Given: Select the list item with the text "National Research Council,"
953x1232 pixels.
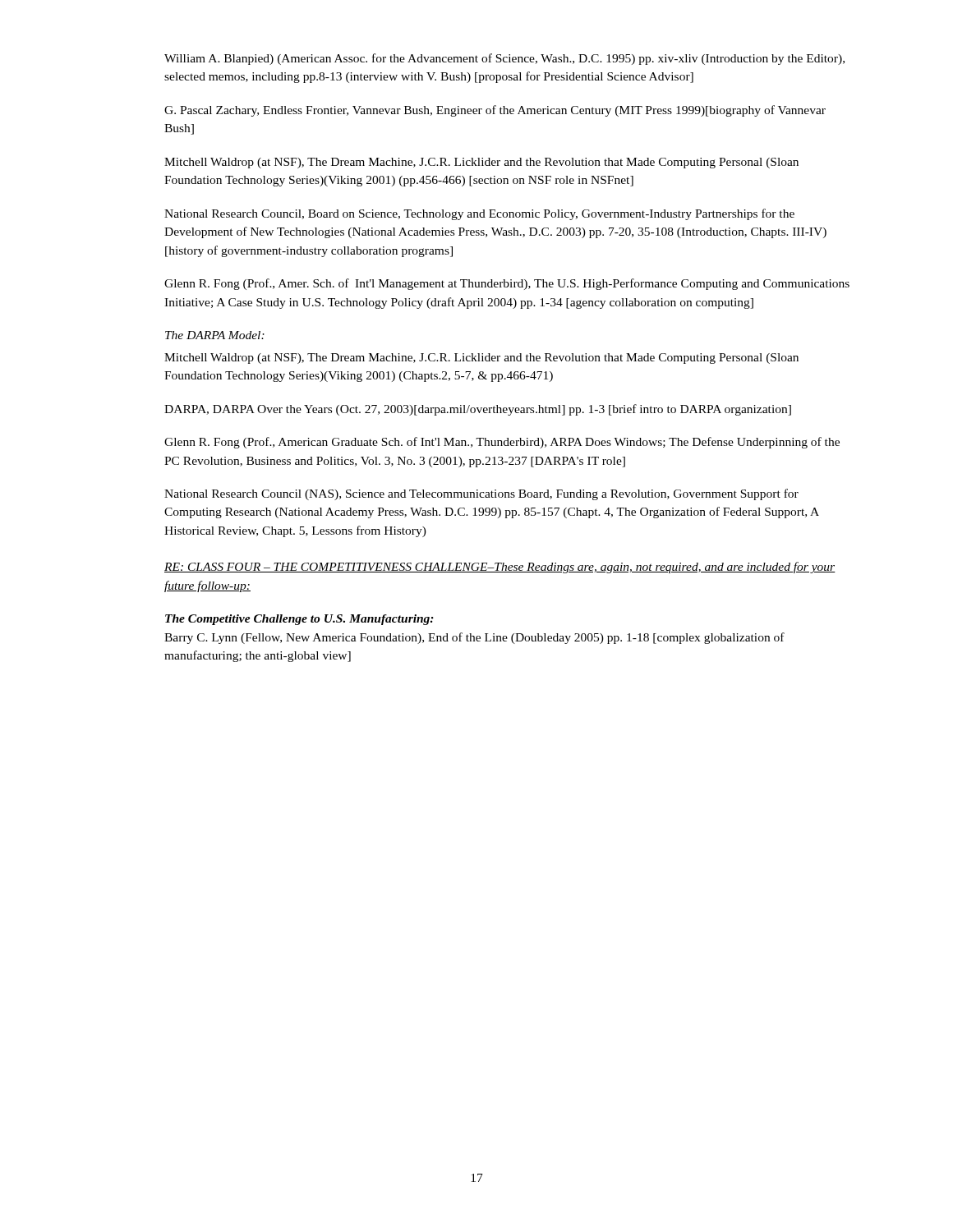Looking at the screenshot, I should (496, 231).
